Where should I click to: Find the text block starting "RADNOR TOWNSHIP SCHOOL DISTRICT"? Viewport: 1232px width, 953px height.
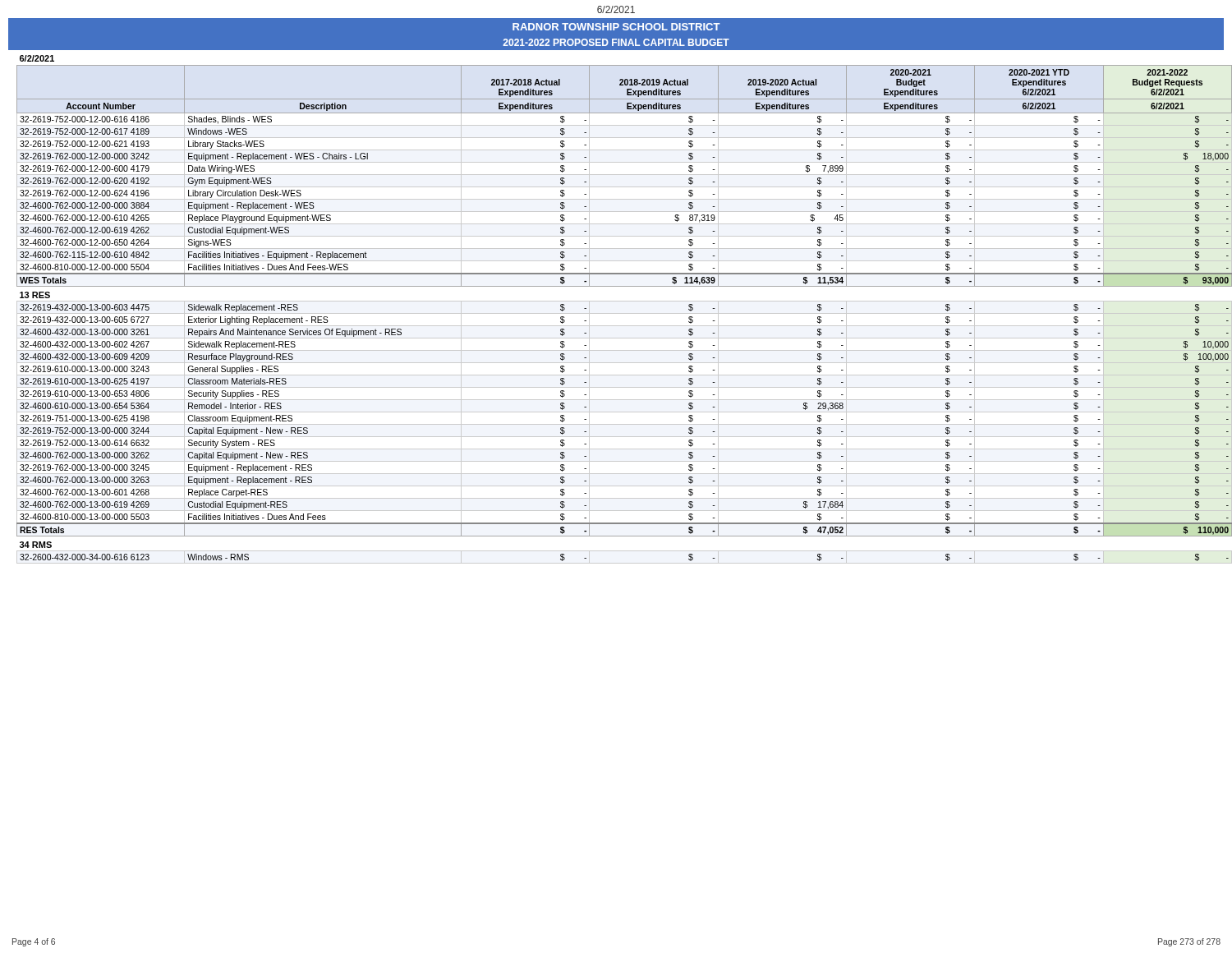click(616, 27)
